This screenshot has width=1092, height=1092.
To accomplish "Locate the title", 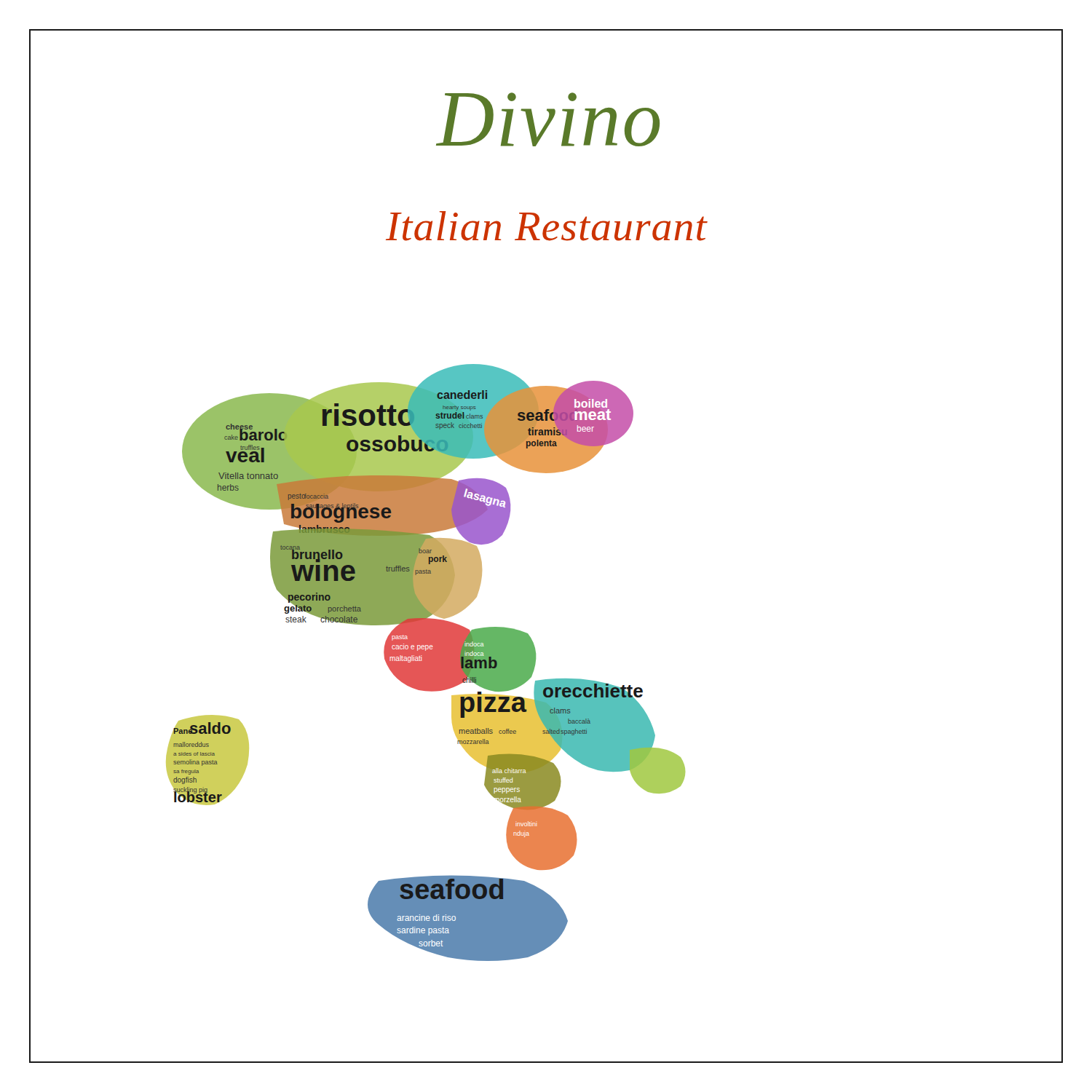I will (x=546, y=109).
